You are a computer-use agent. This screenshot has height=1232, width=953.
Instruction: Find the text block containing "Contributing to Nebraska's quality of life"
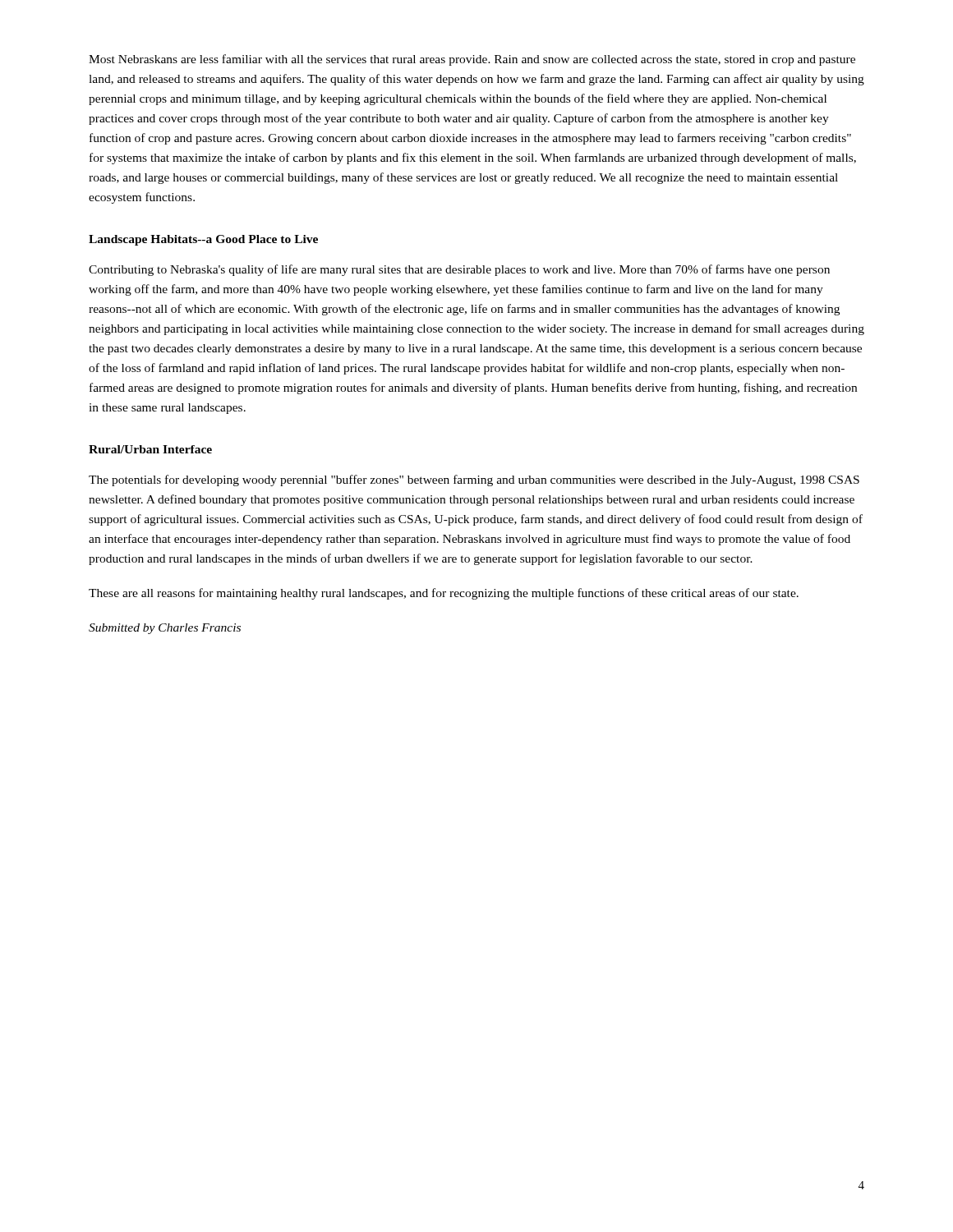pyautogui.click(x=476, y=338)
